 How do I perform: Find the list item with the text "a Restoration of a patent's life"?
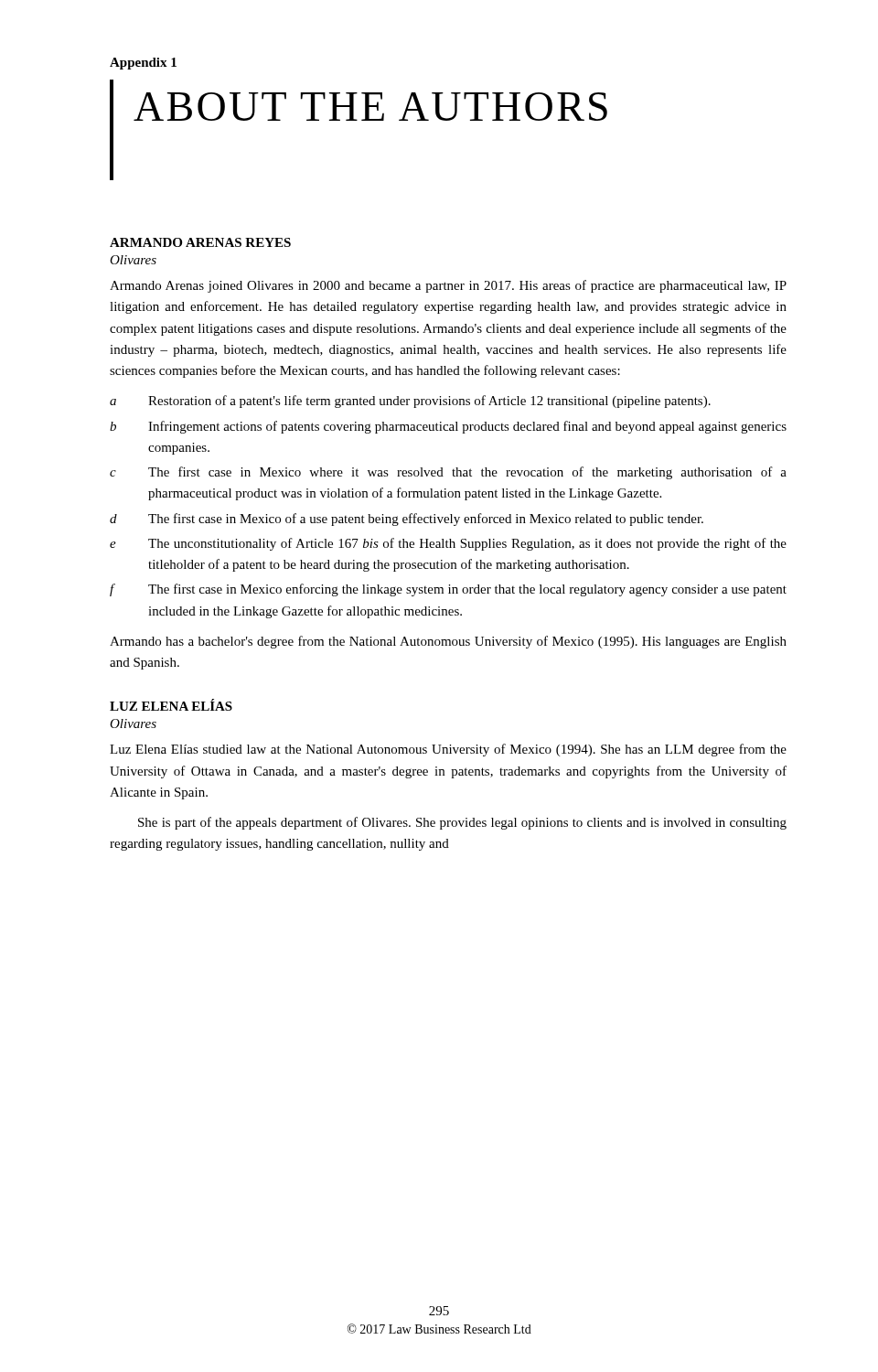point(448,401)
